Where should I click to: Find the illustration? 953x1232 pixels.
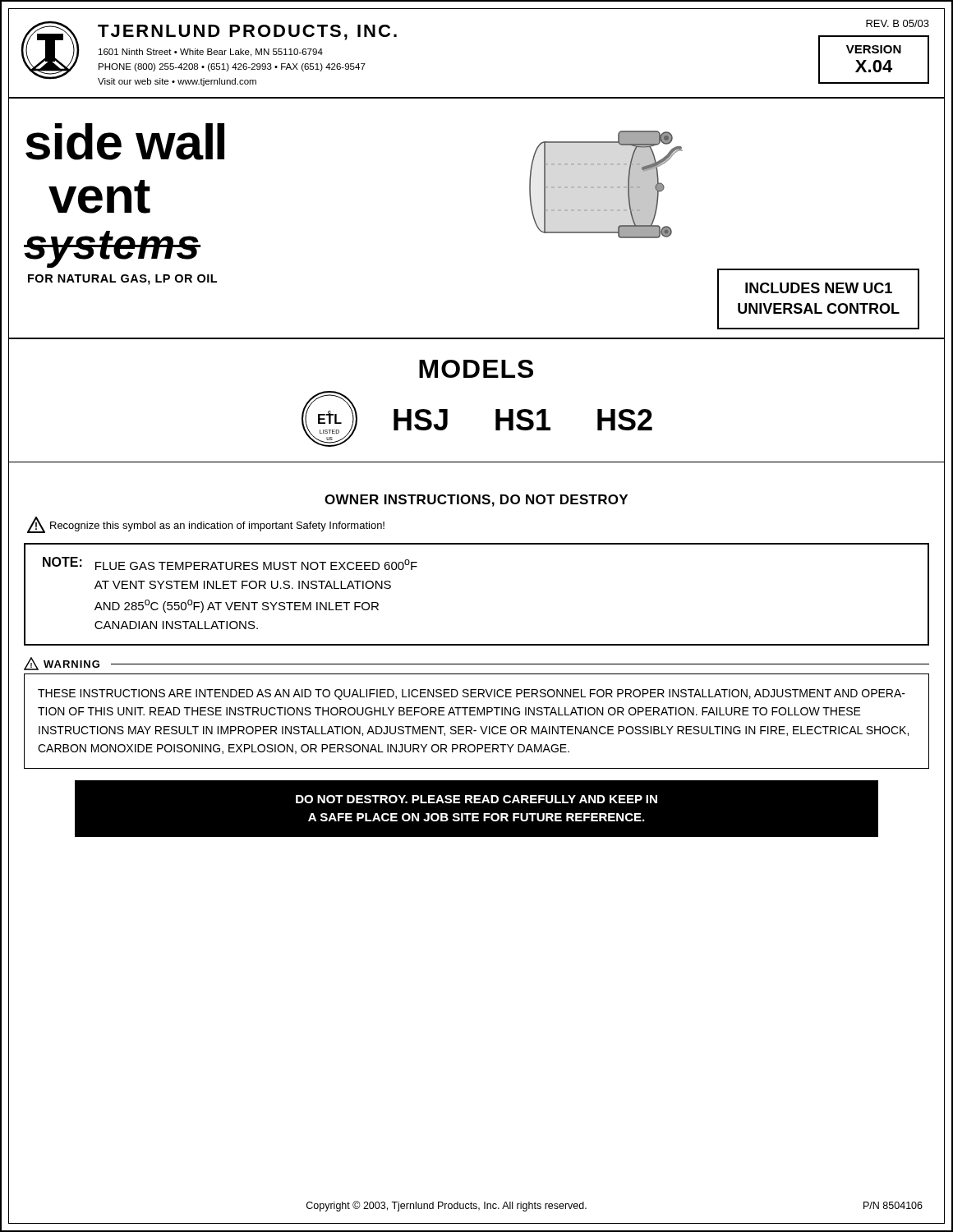[577, 183]
